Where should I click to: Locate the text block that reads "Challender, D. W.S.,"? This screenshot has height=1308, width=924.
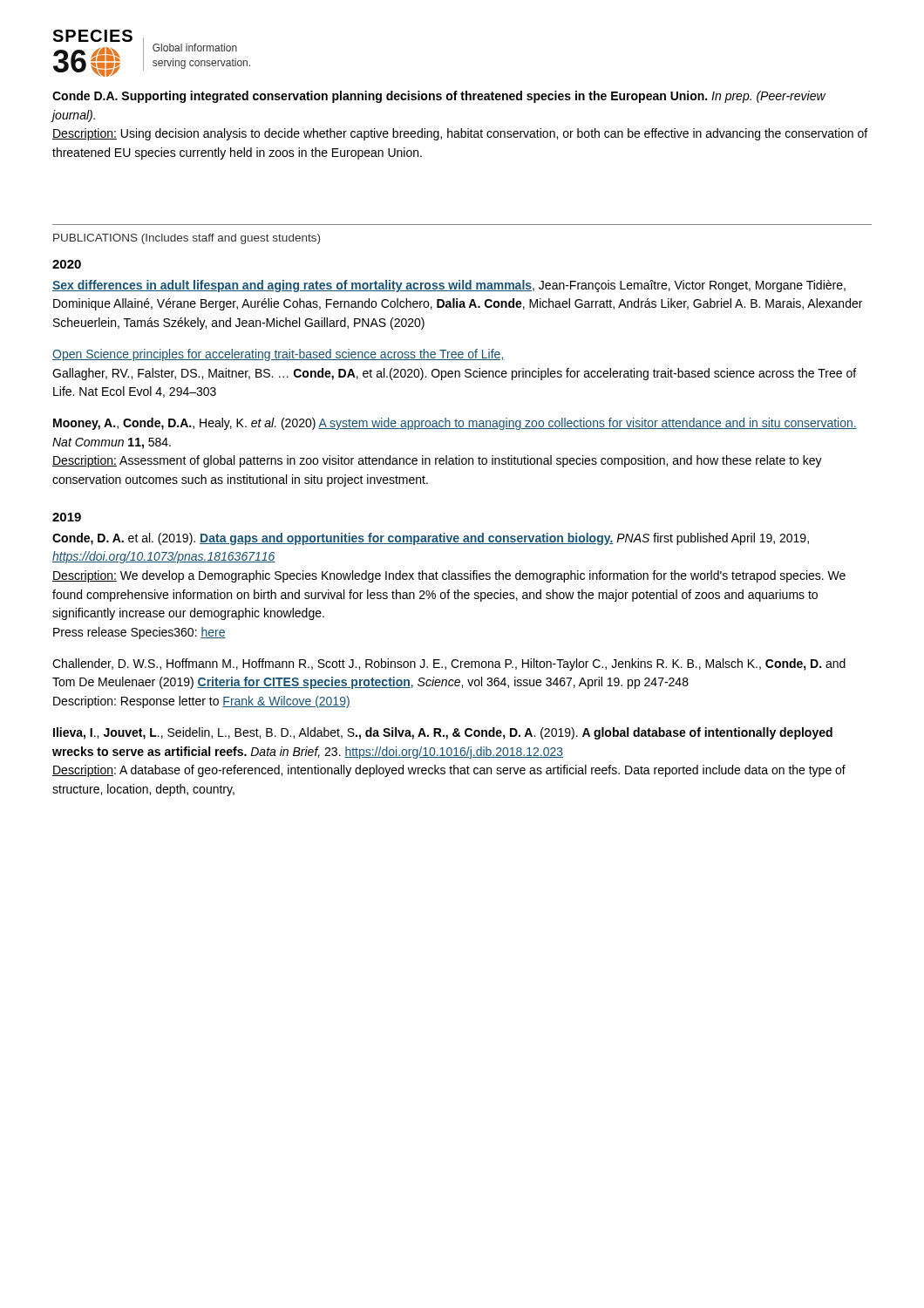coord(449,682)
